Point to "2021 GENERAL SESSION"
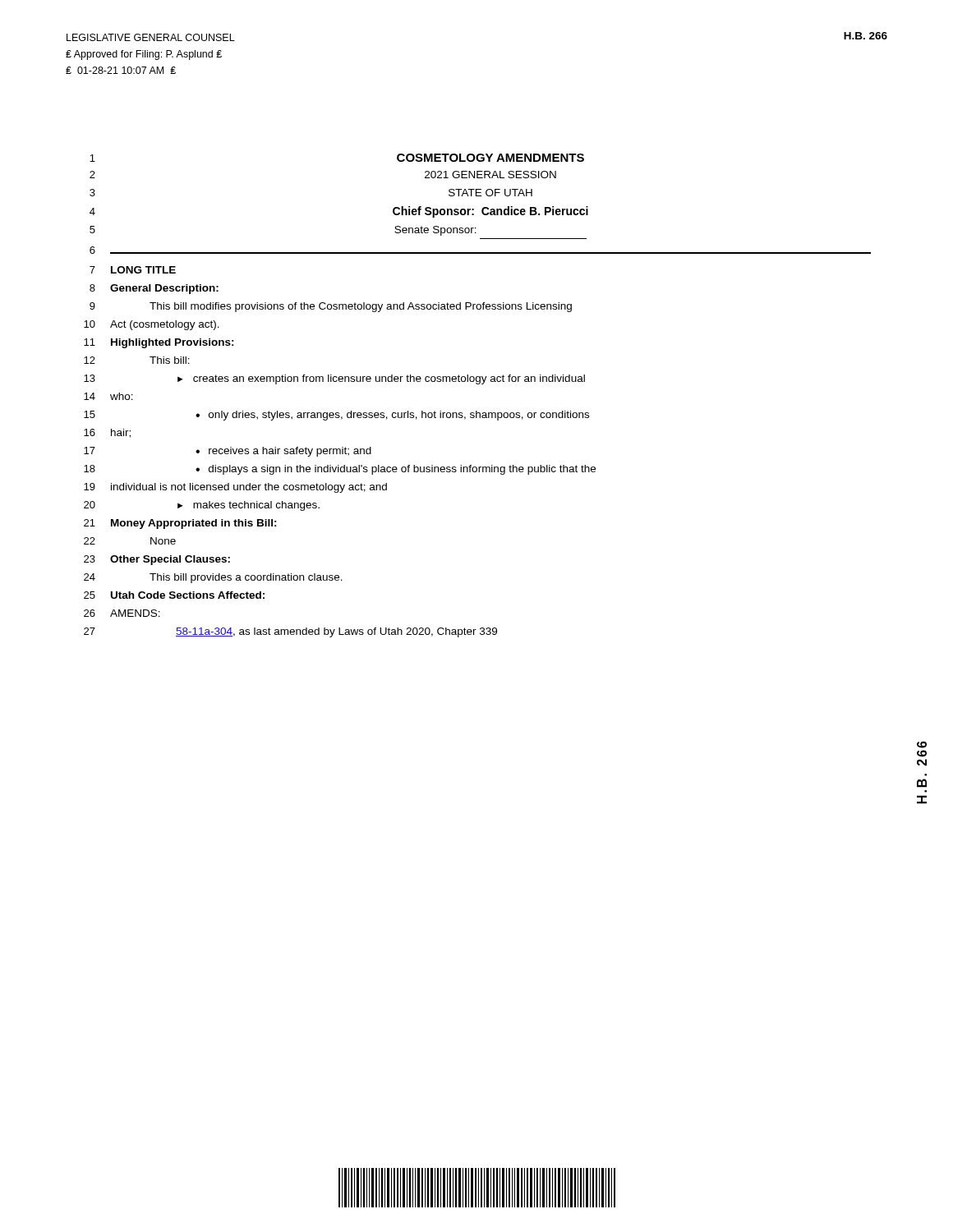 tap(490, 175)
